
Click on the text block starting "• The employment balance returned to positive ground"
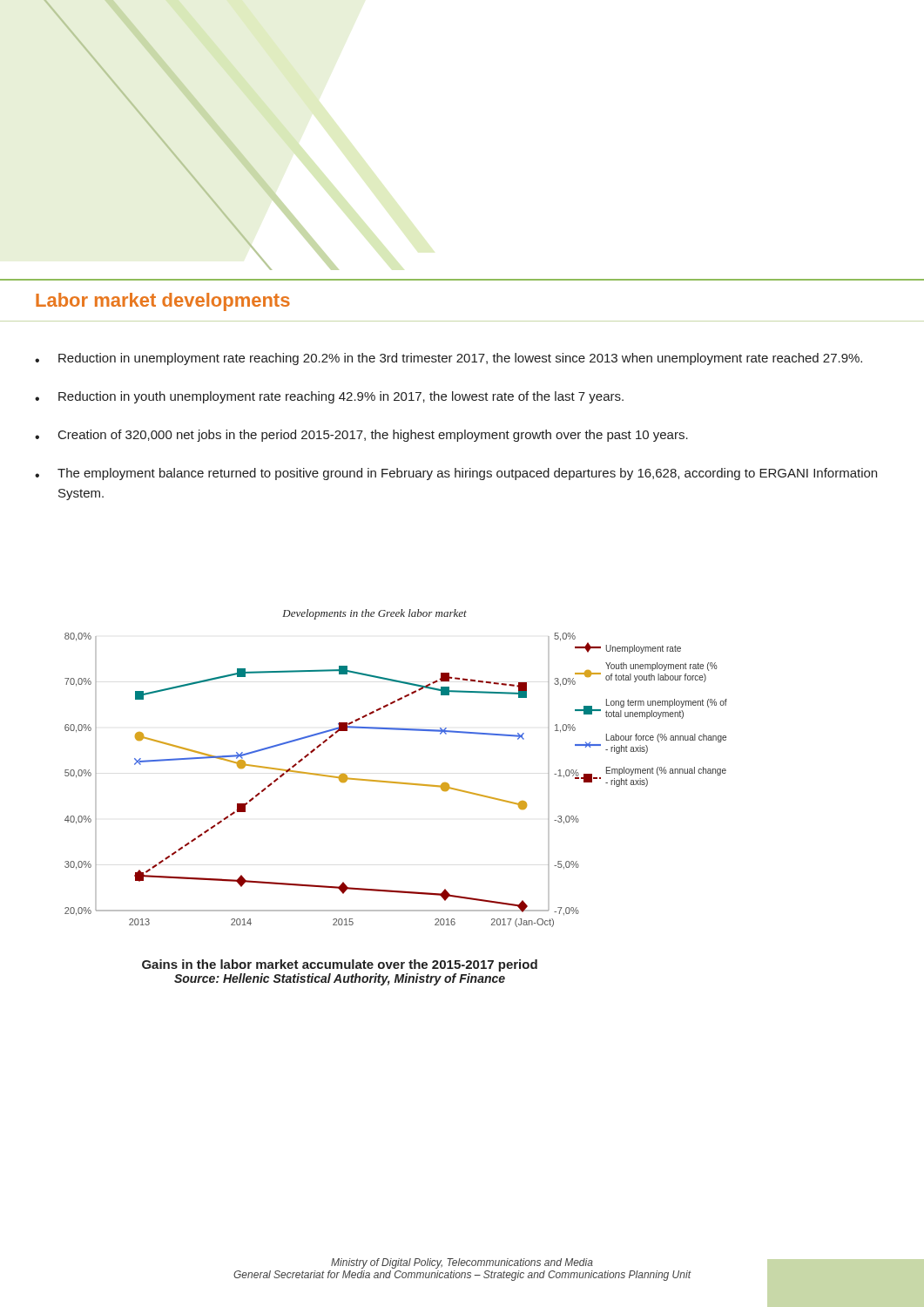coord(462,483)
